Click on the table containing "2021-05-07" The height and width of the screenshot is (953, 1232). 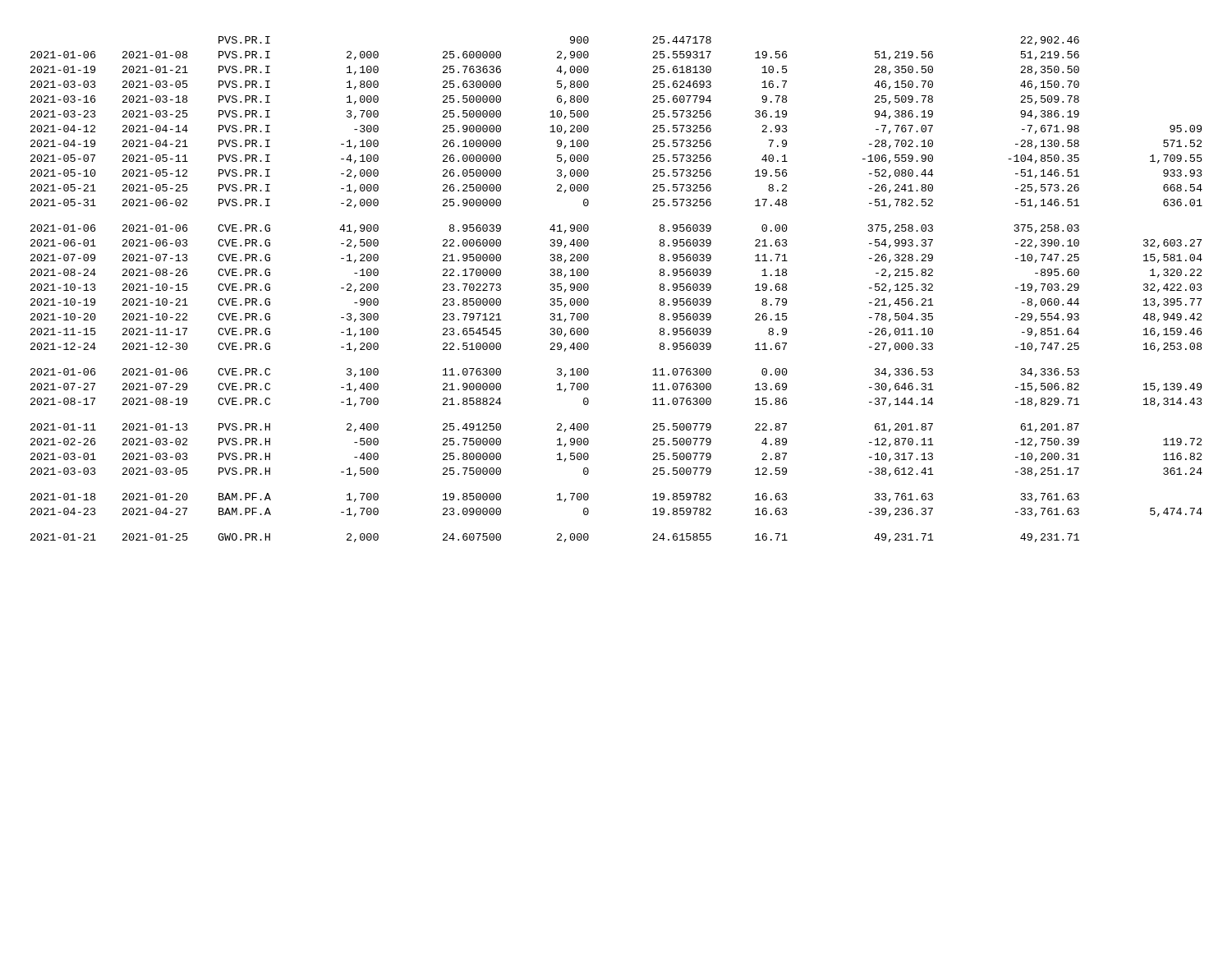616,289
